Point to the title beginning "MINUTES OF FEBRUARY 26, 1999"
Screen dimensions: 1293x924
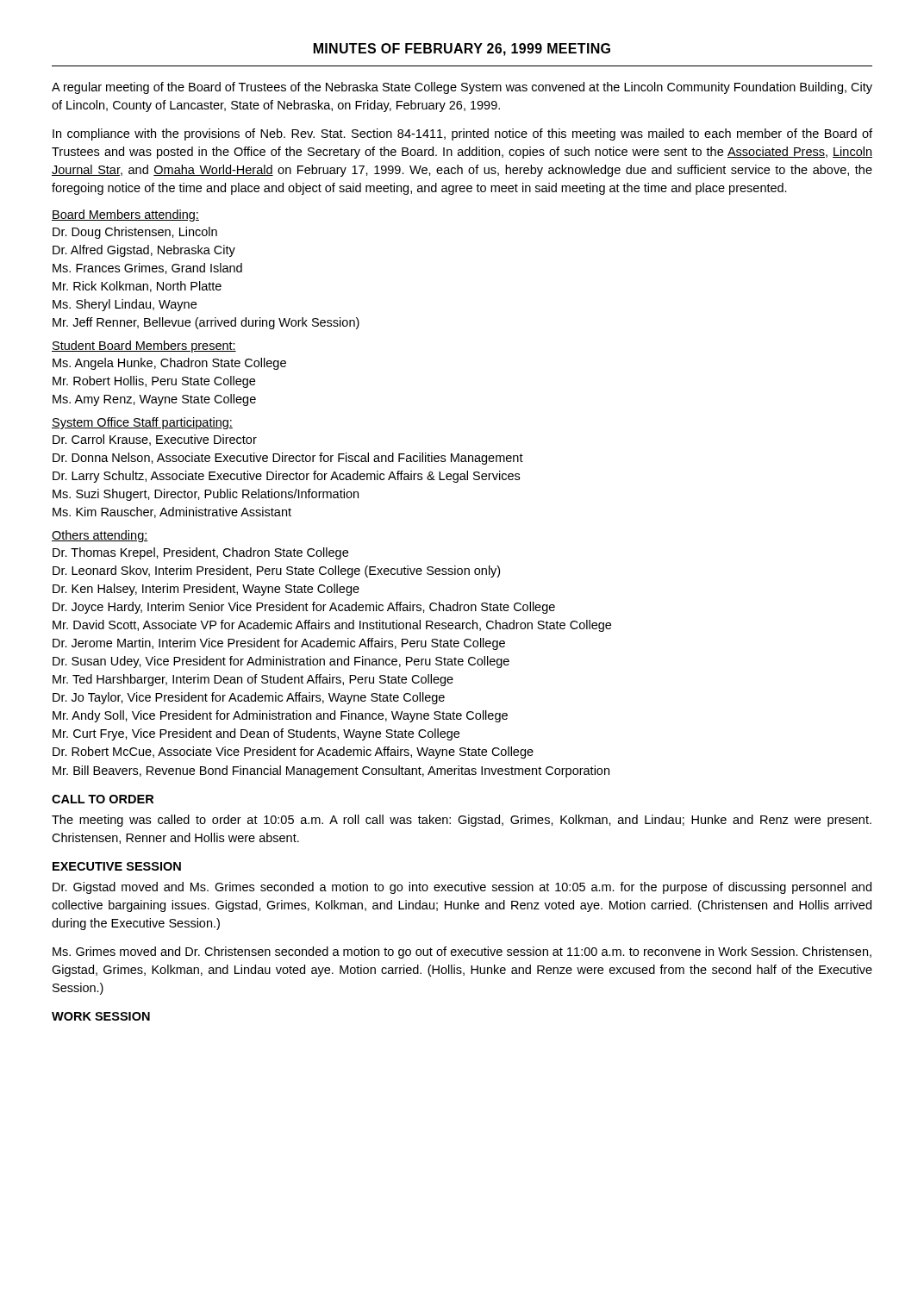tap(462, 49)
